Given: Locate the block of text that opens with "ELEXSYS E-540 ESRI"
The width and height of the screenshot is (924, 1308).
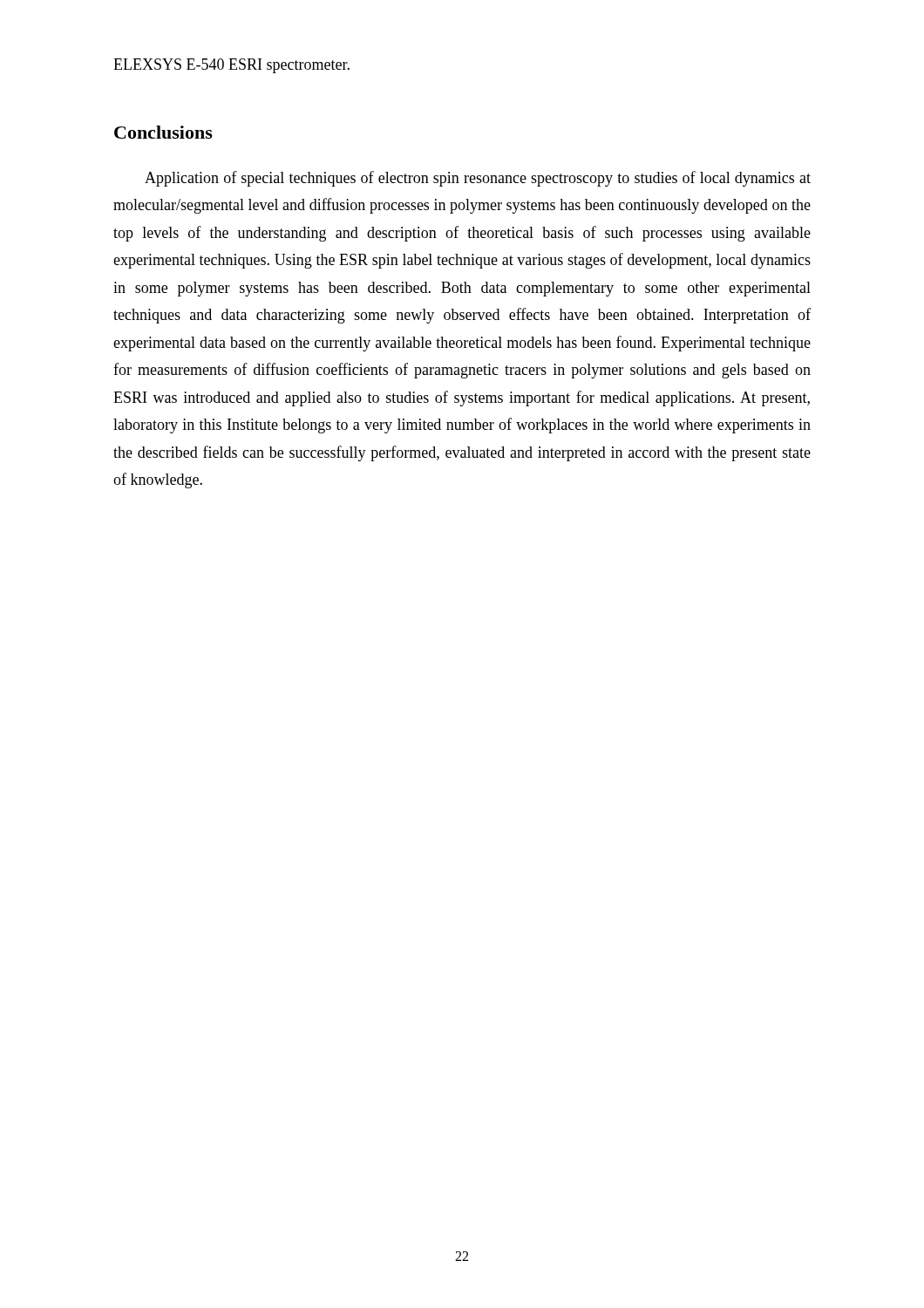Looking at the screenshot, I should coord(232,65).
